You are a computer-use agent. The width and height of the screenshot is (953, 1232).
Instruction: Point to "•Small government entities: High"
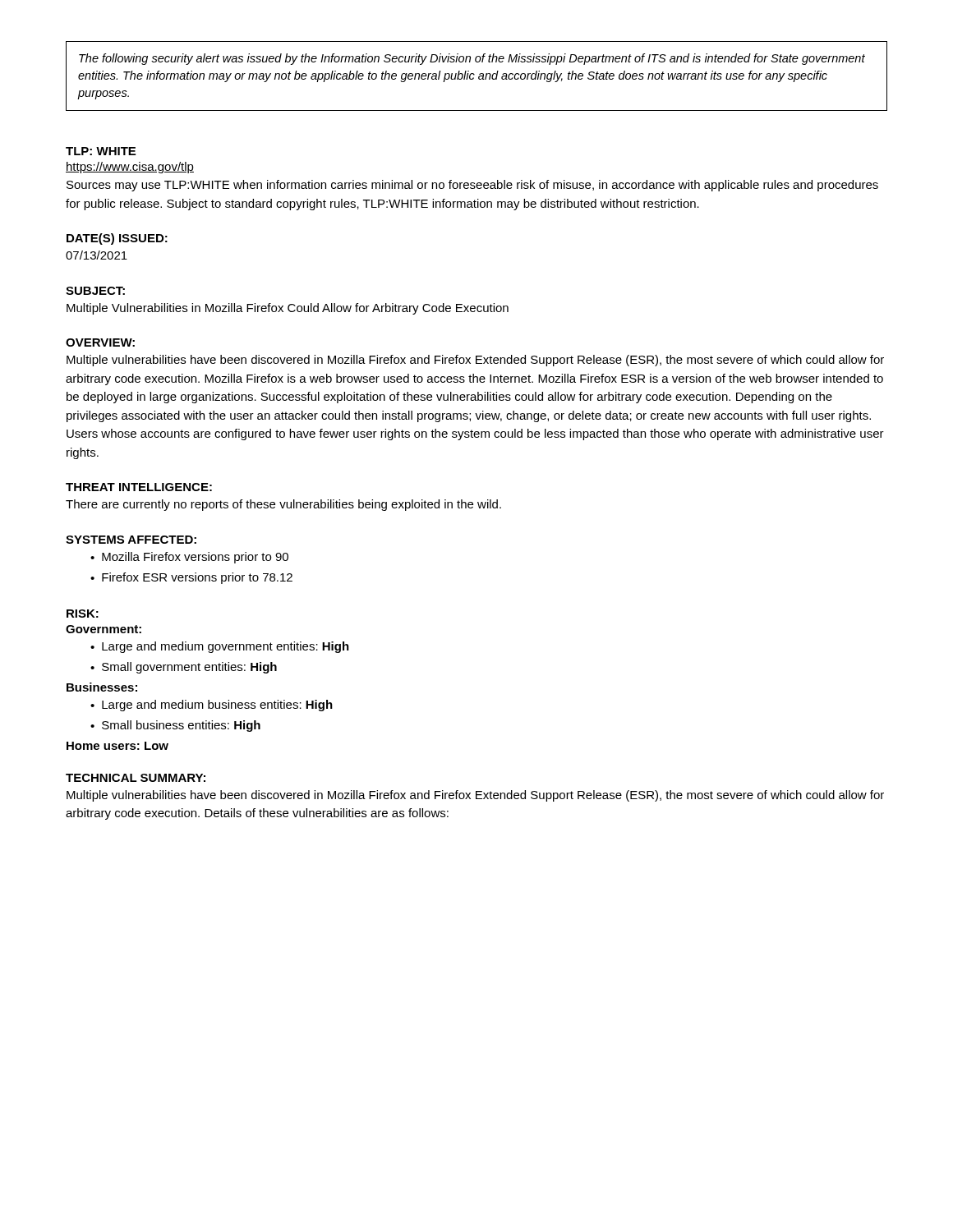tap(184, 668)
